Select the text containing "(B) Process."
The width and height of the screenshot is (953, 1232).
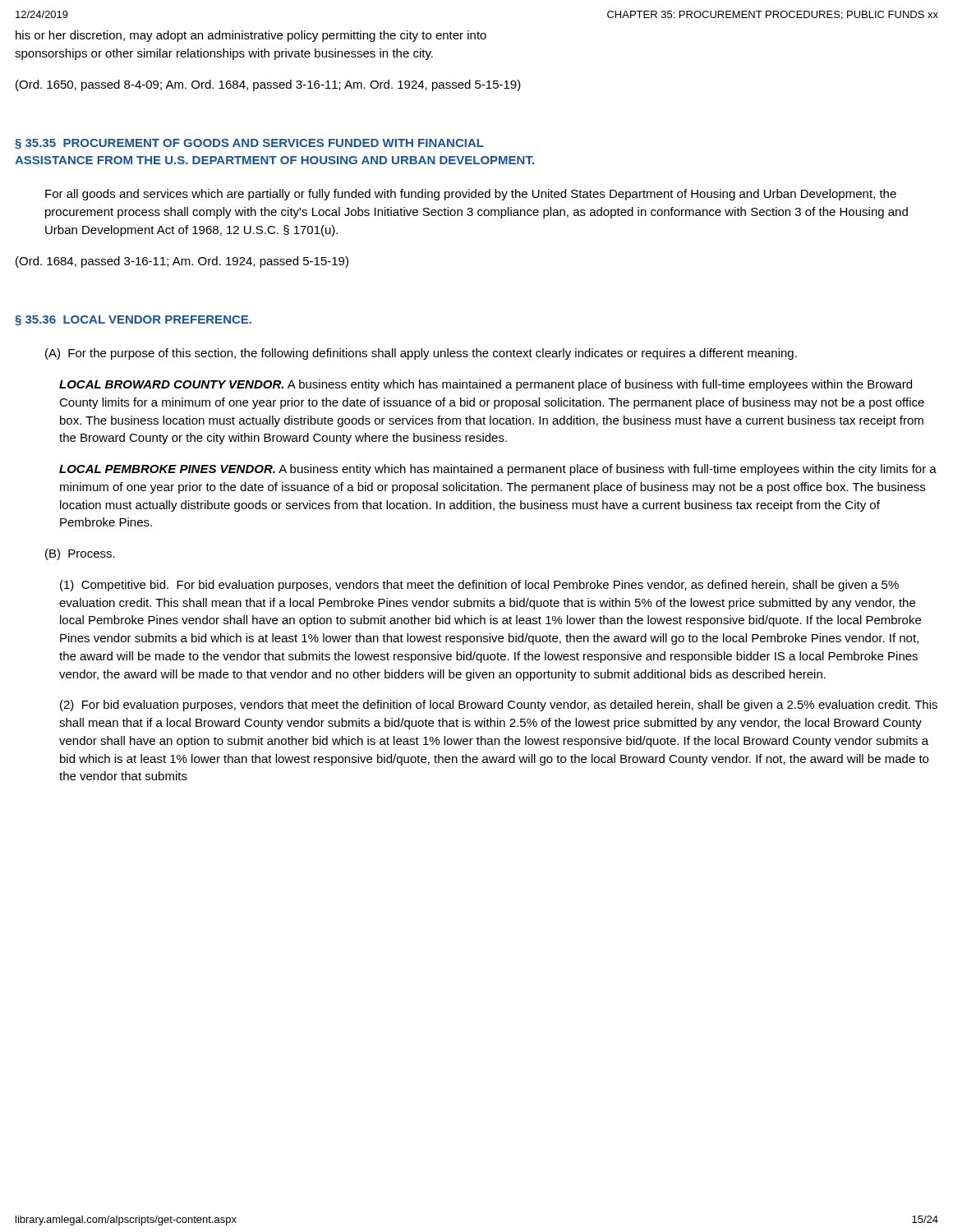80,553
